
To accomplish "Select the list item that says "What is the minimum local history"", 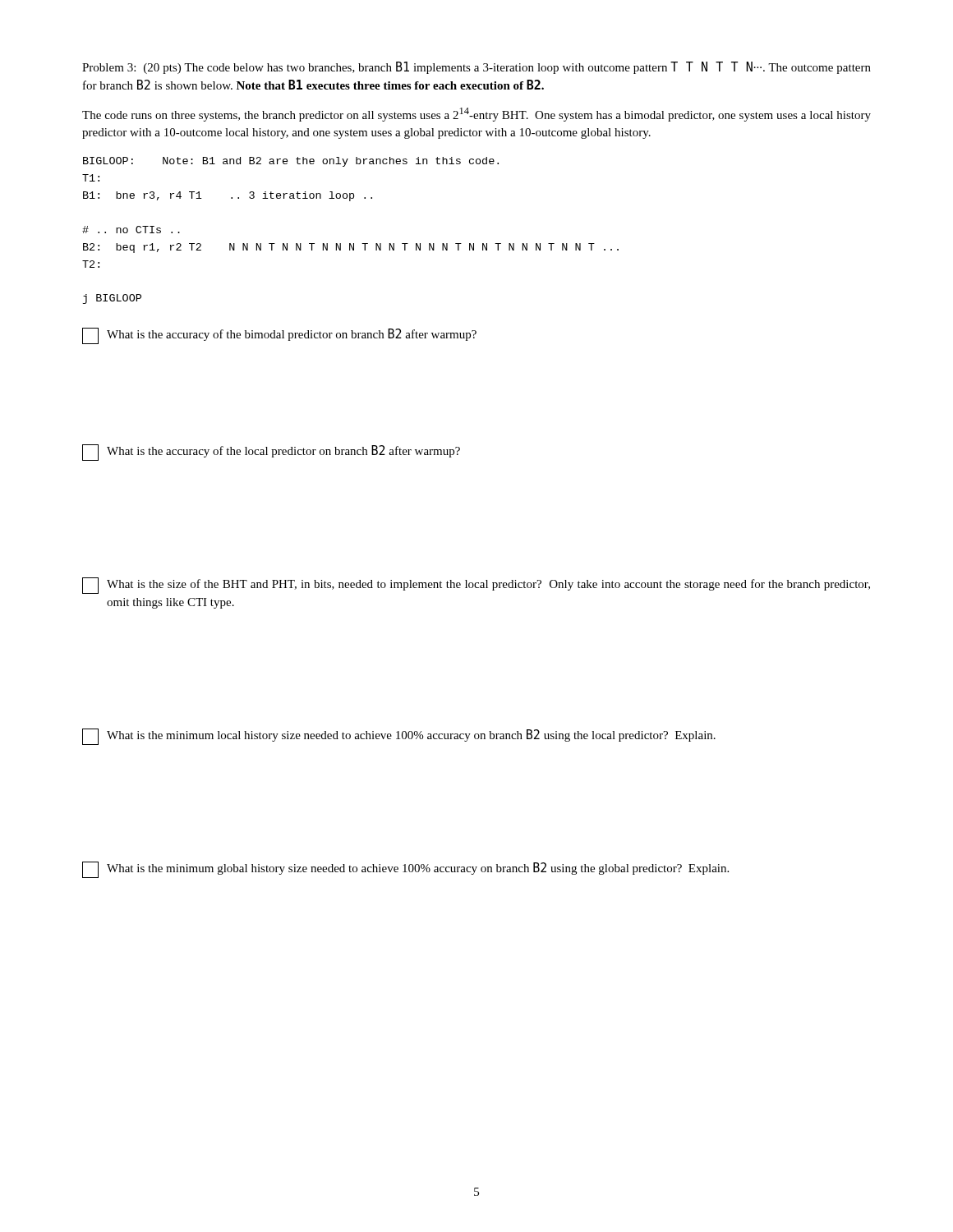I will (399, 736).
